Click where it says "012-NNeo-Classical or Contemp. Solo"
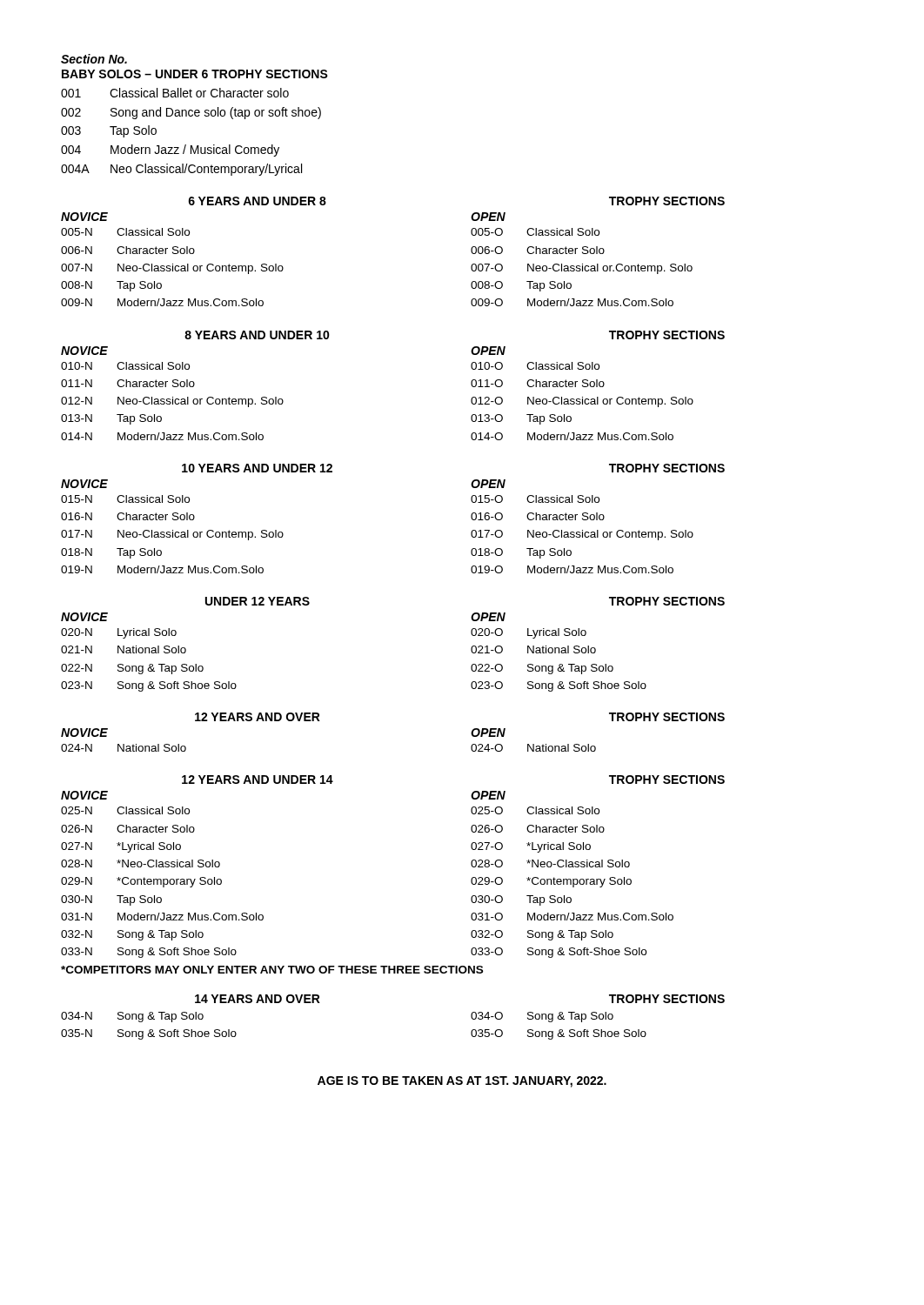924x1305 pixels. click(x=172, y=401)
